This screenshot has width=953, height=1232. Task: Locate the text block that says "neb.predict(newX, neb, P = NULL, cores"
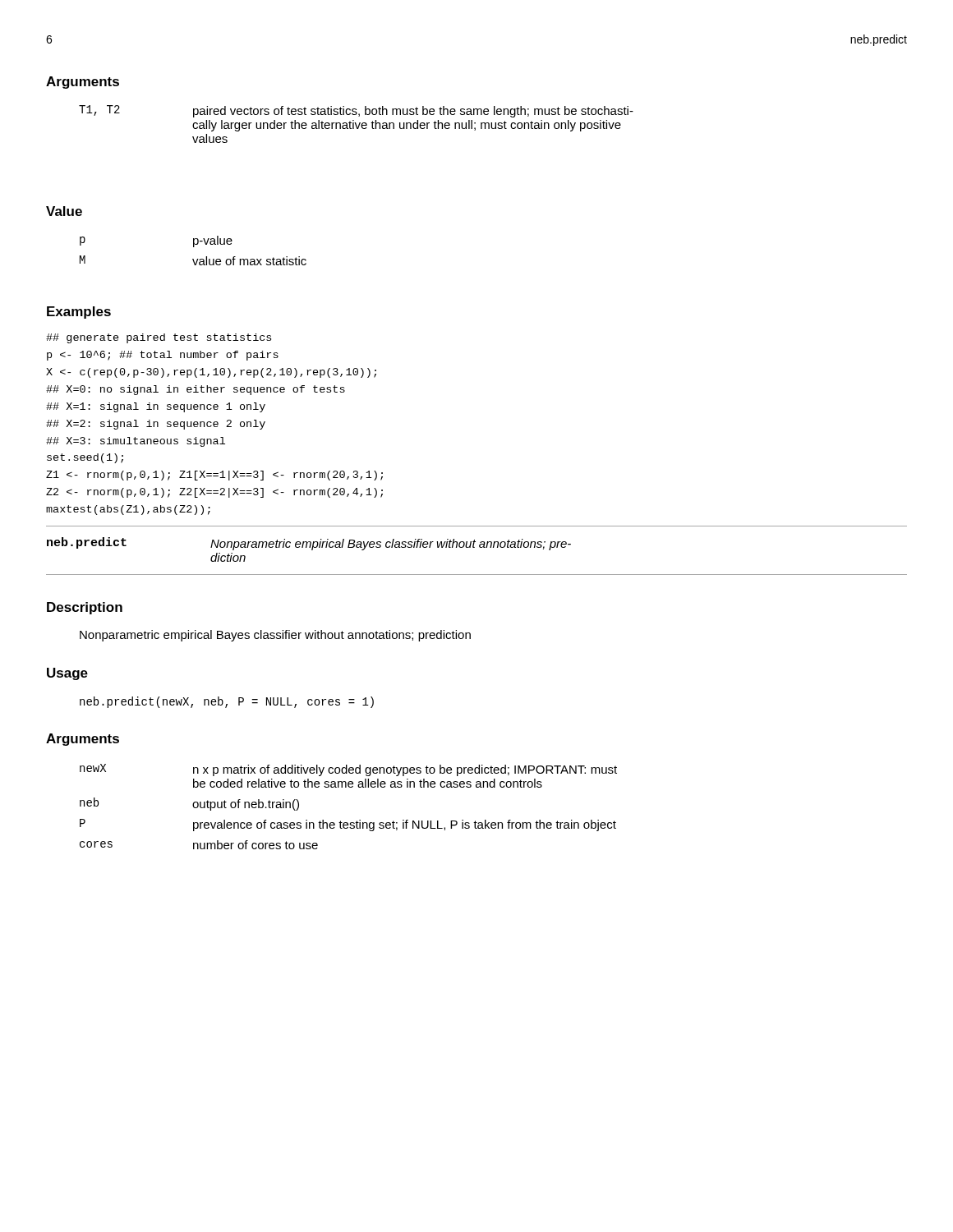(227, 702)
